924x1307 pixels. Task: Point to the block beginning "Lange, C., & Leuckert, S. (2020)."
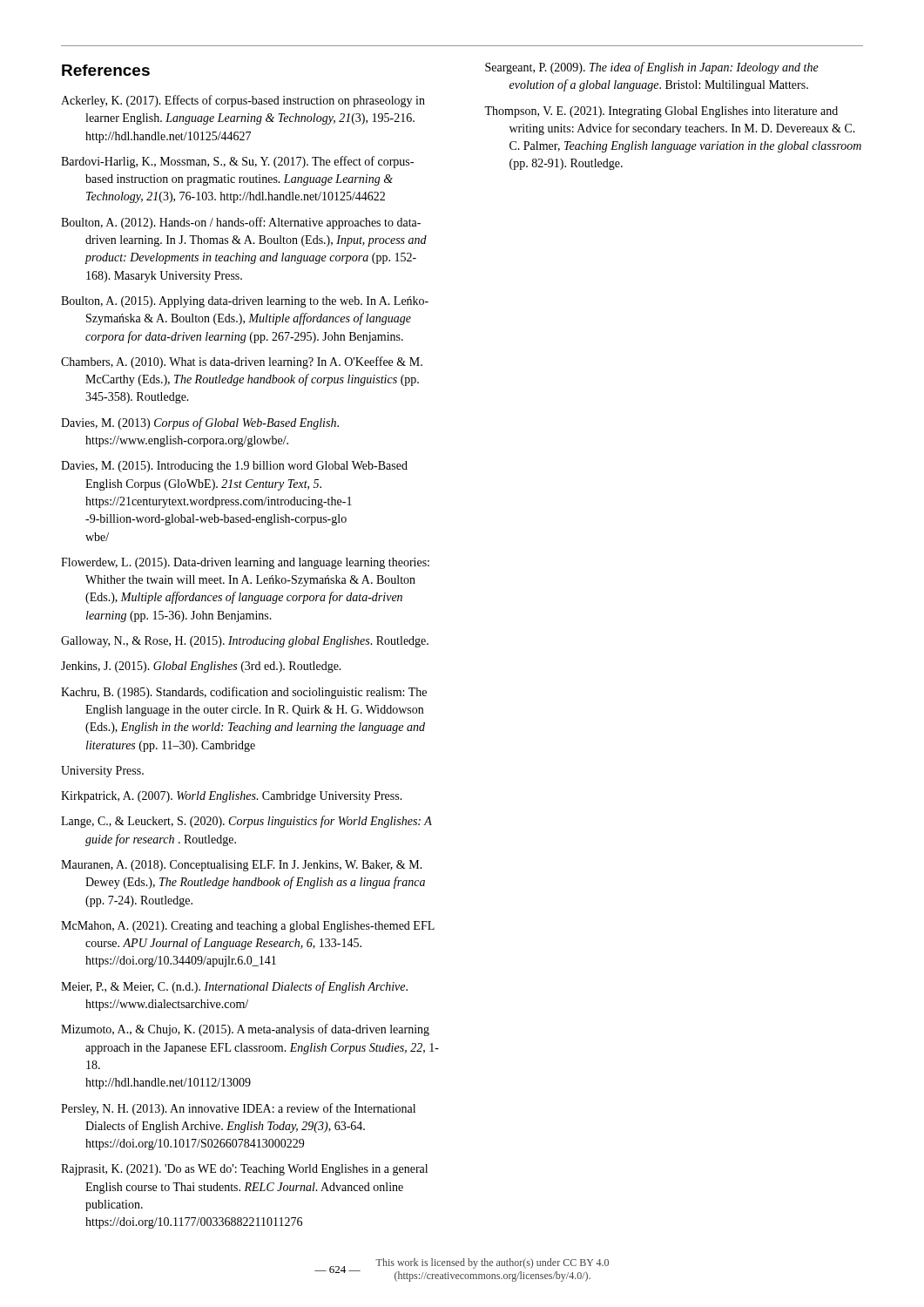coord(246,830)
